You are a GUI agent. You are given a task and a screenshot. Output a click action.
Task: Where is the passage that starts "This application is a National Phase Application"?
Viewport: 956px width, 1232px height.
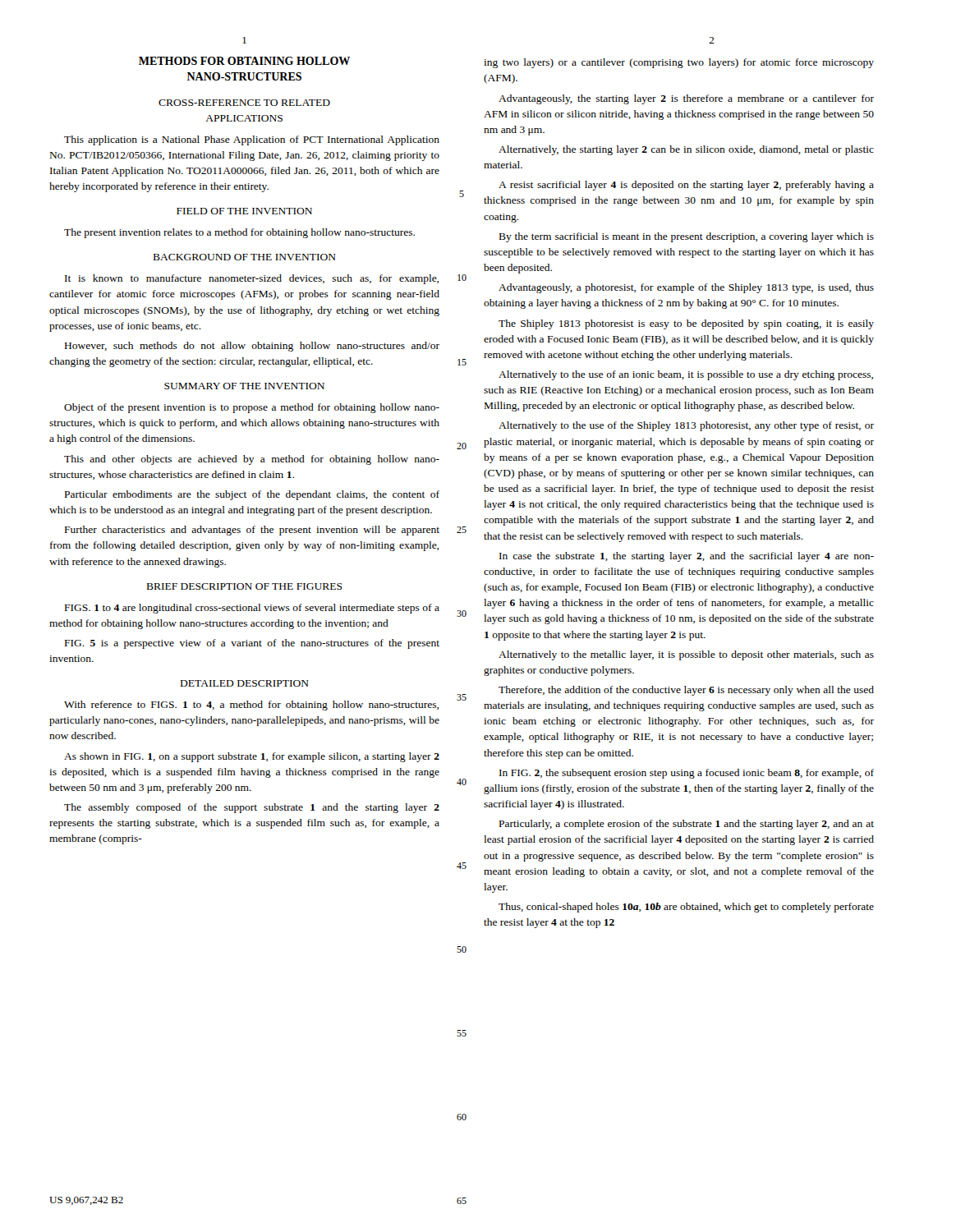coord(244,163)
